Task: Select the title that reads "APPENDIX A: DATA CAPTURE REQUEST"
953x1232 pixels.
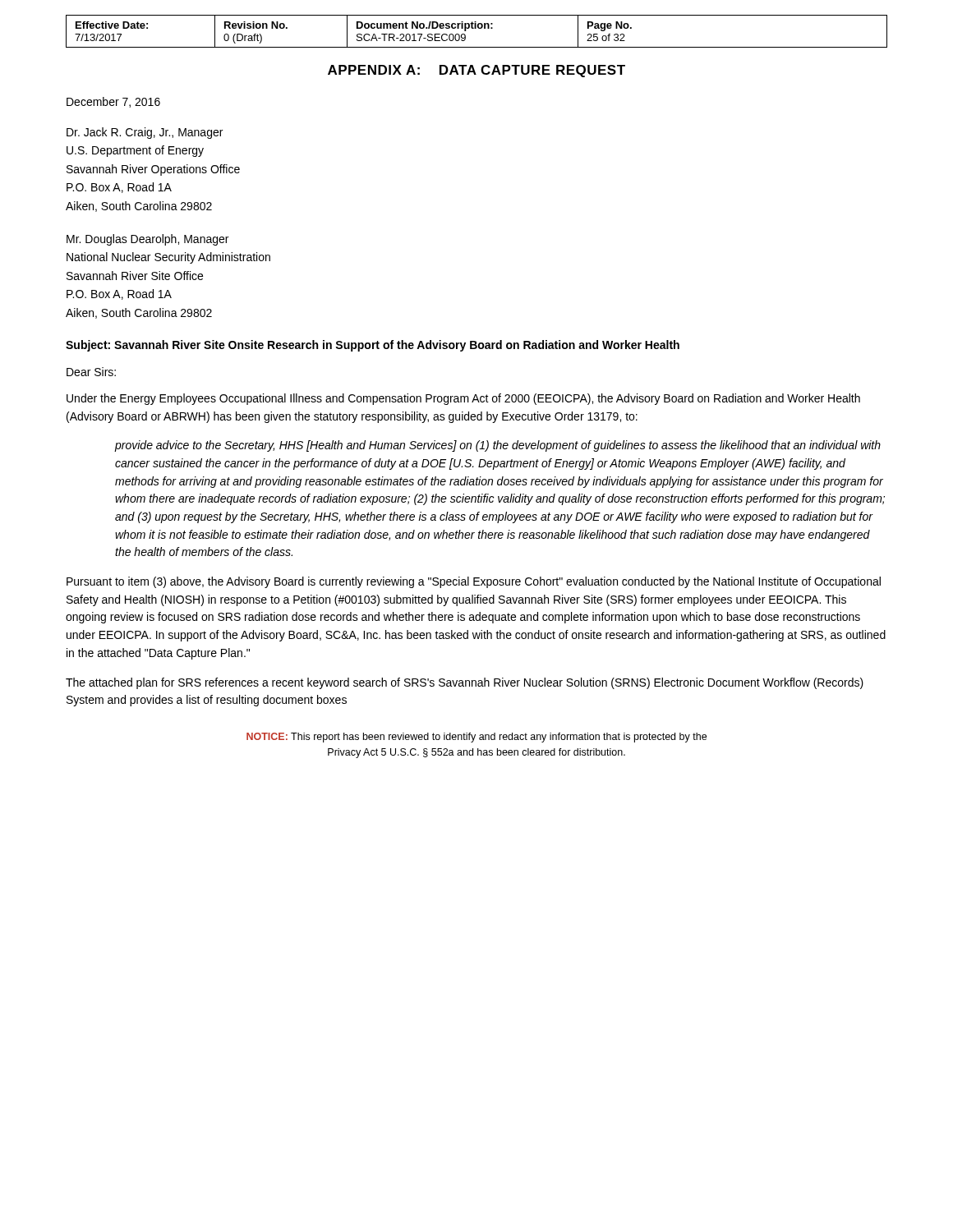Action: pyautogui.click(x=476, y=70)
